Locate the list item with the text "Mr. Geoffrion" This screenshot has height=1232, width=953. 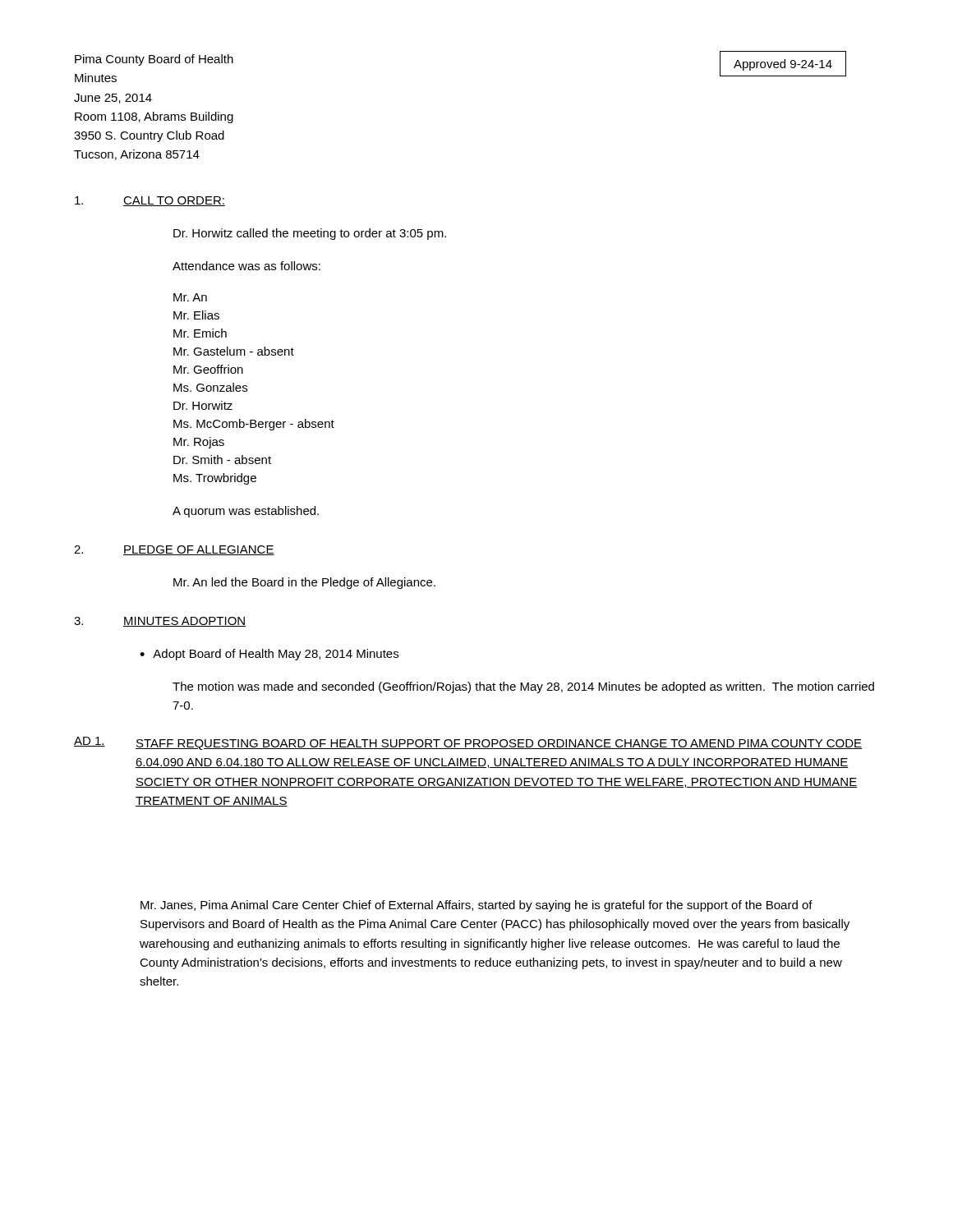(x=208, y=369)
